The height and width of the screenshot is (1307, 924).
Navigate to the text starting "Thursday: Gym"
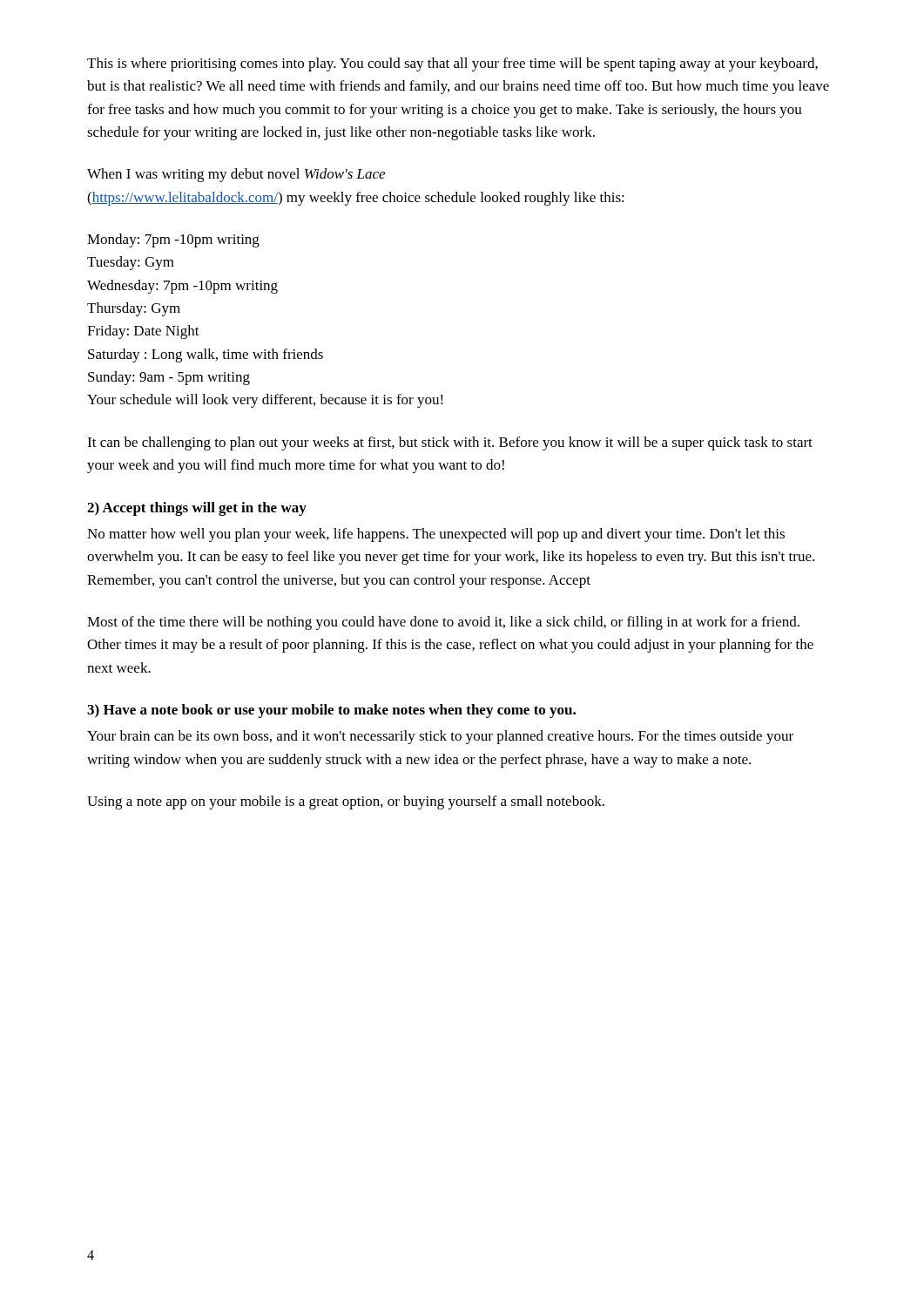pos(134,308)
